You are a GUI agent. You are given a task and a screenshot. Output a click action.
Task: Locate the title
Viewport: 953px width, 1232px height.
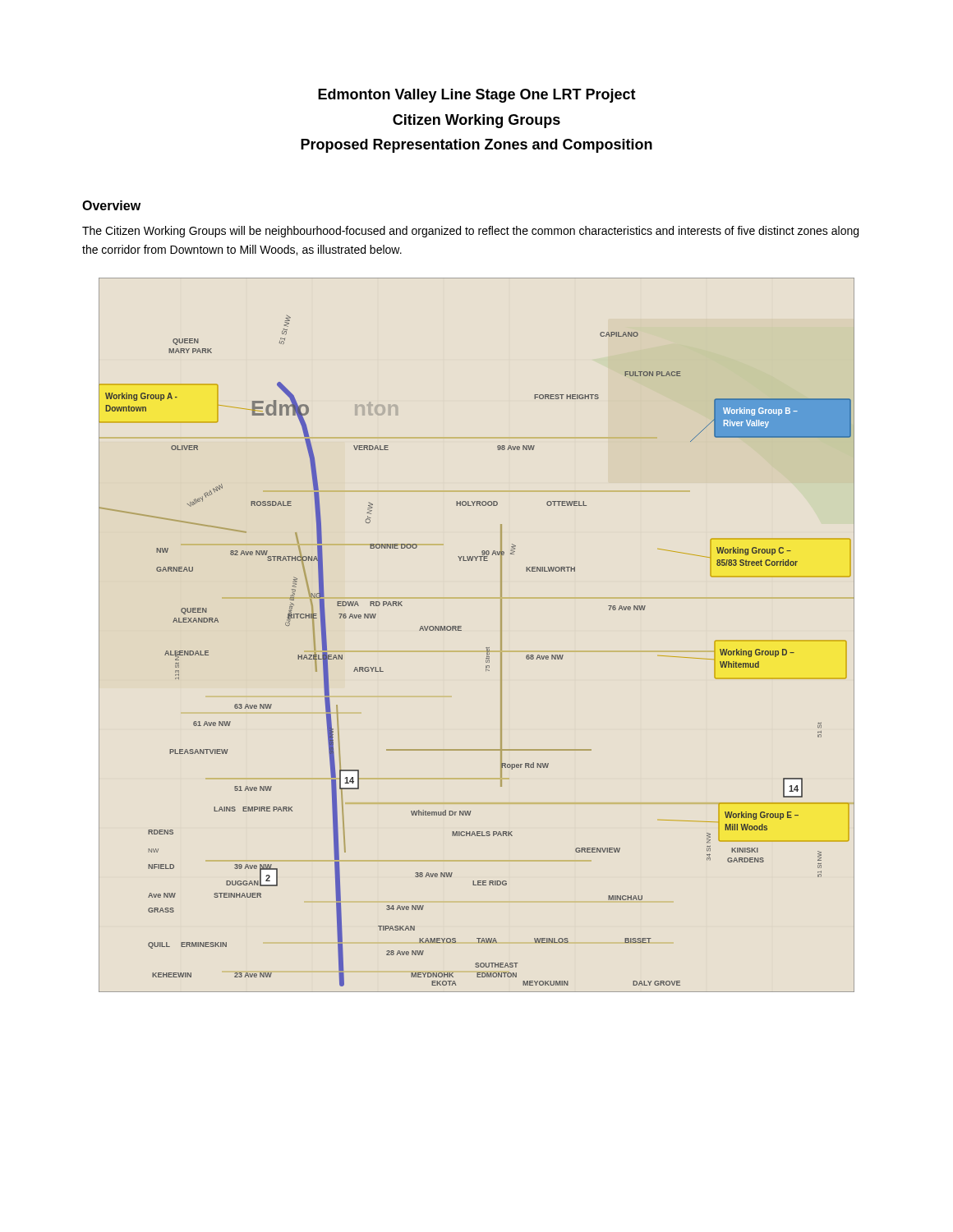pos(476,120)
